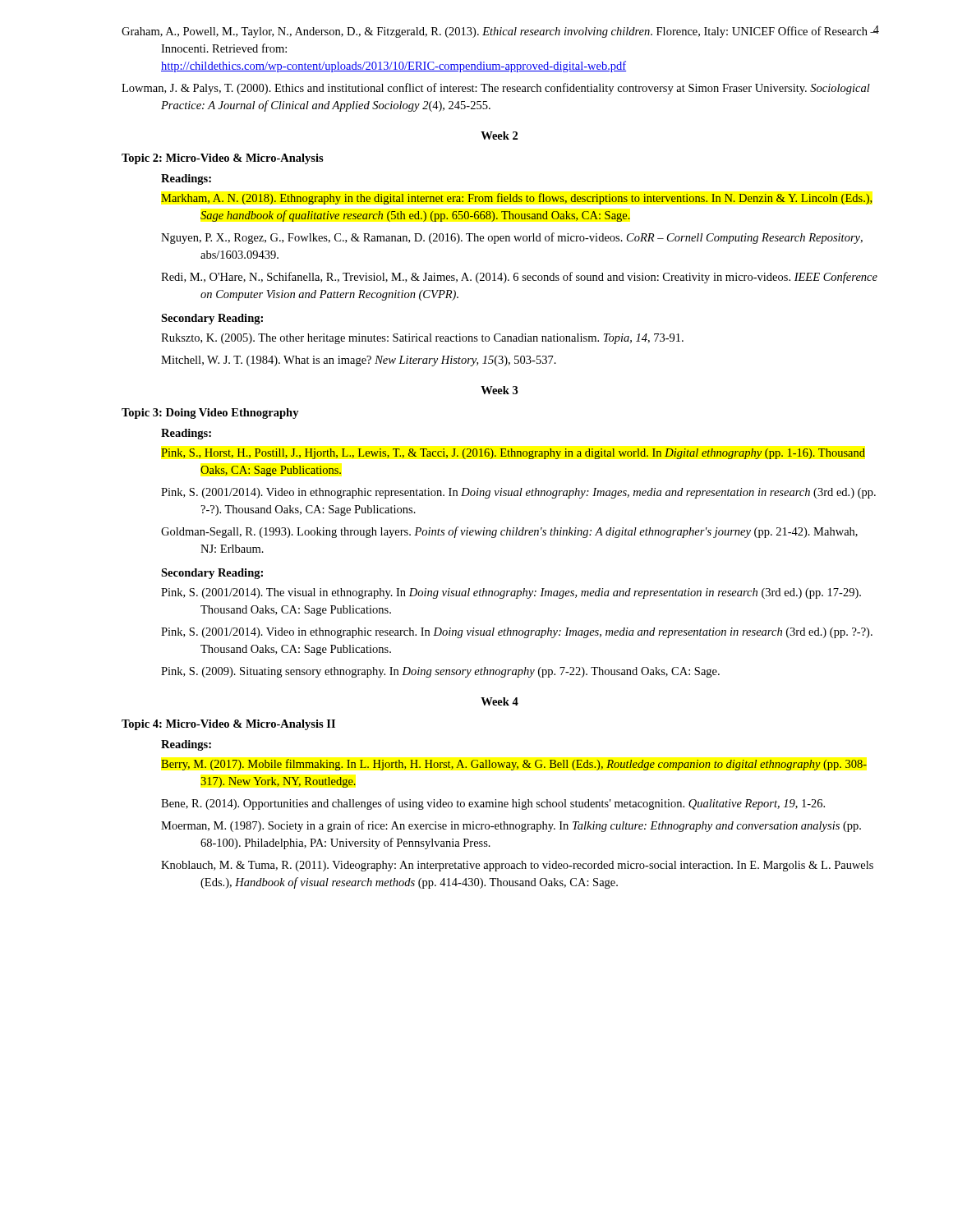Point to the block beginning "Bene, R. (2014). Opportunities"
Viewport: 953px width, 1232px height.
[x=493, y=804]
